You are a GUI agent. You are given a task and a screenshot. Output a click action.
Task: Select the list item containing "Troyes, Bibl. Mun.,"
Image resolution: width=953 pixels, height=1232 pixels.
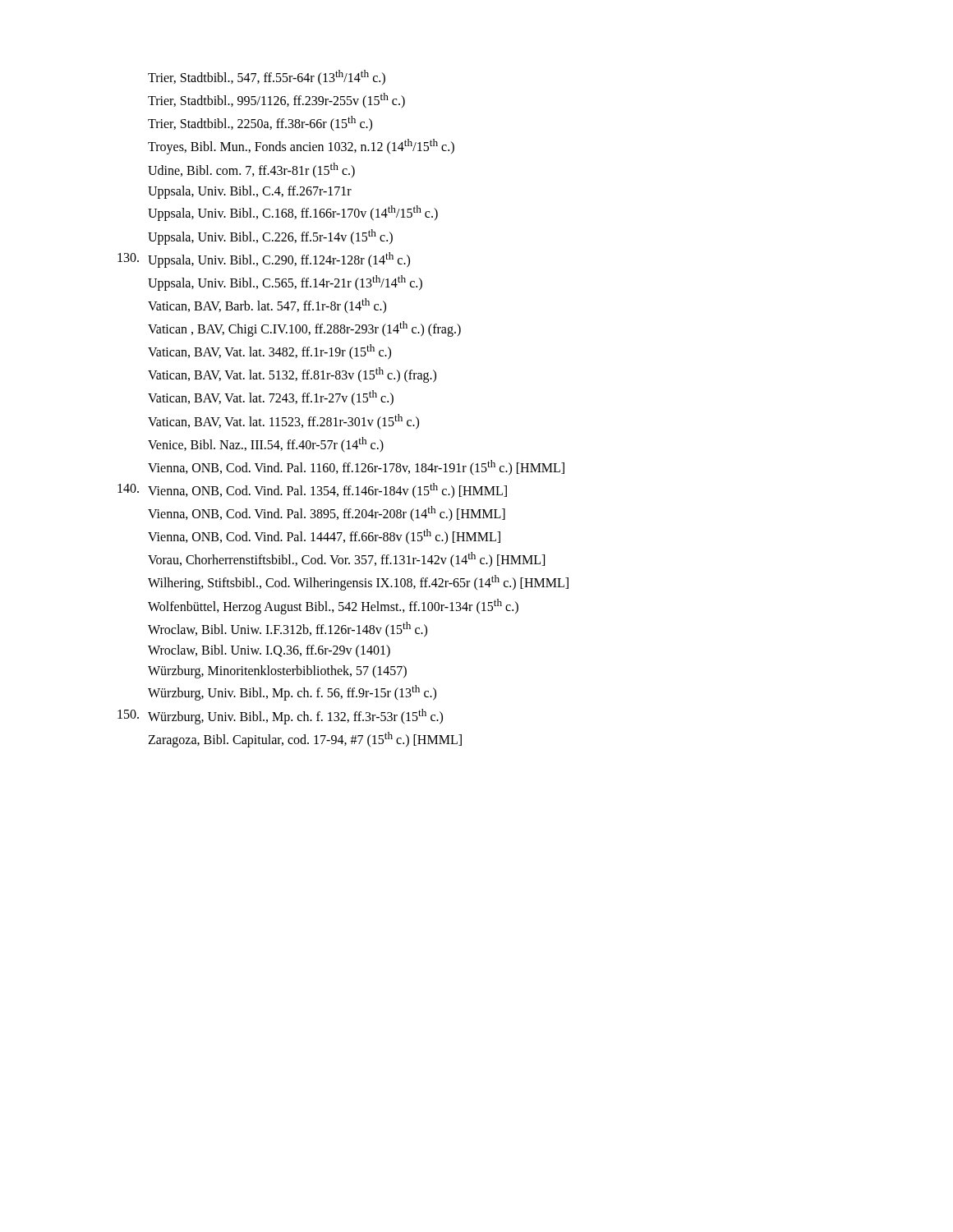pyautogui.click(x=301, y=145)
